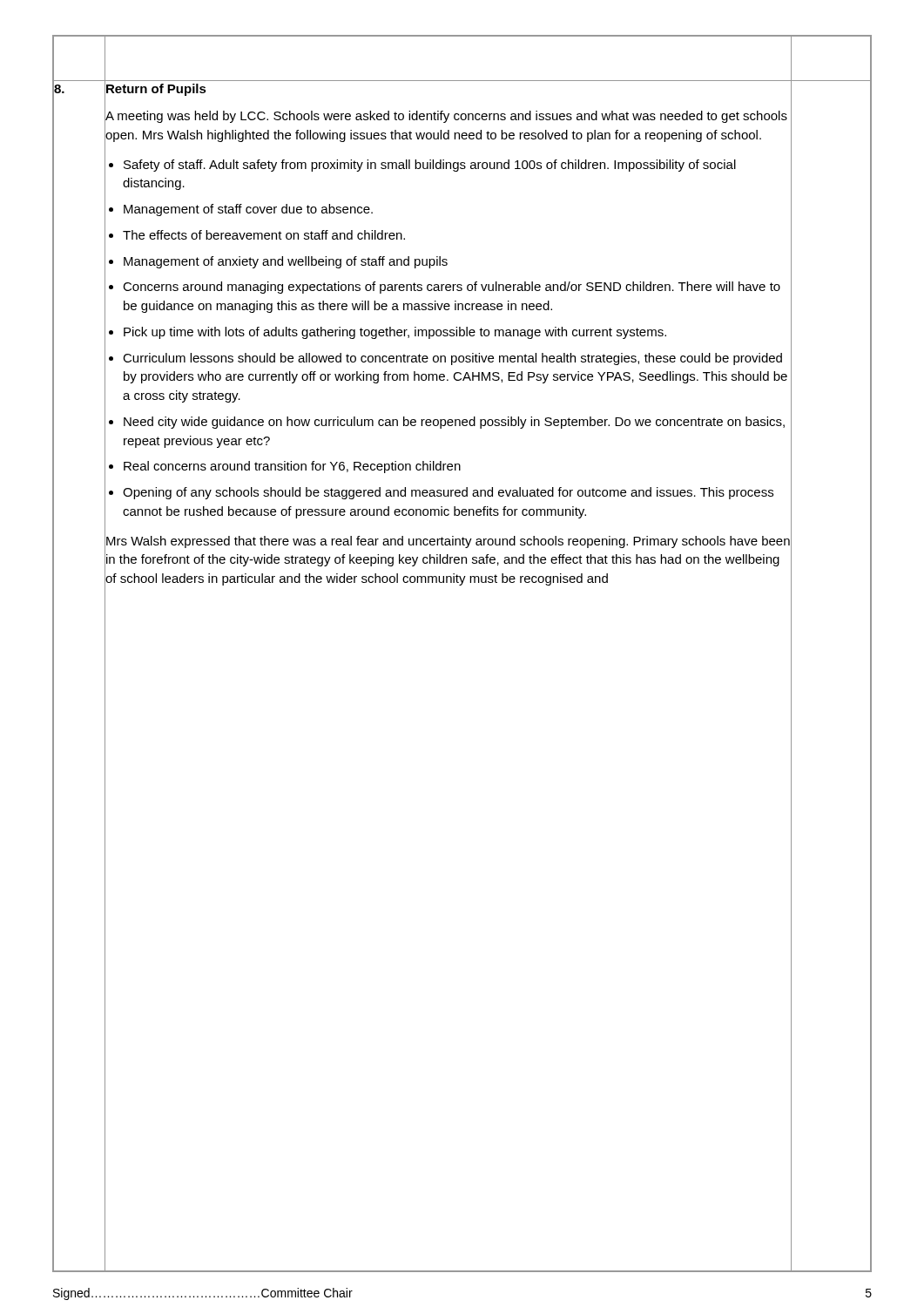Select the region starting "Return of Pupils"
This screenshot has height=1307, width=924.
156,88
